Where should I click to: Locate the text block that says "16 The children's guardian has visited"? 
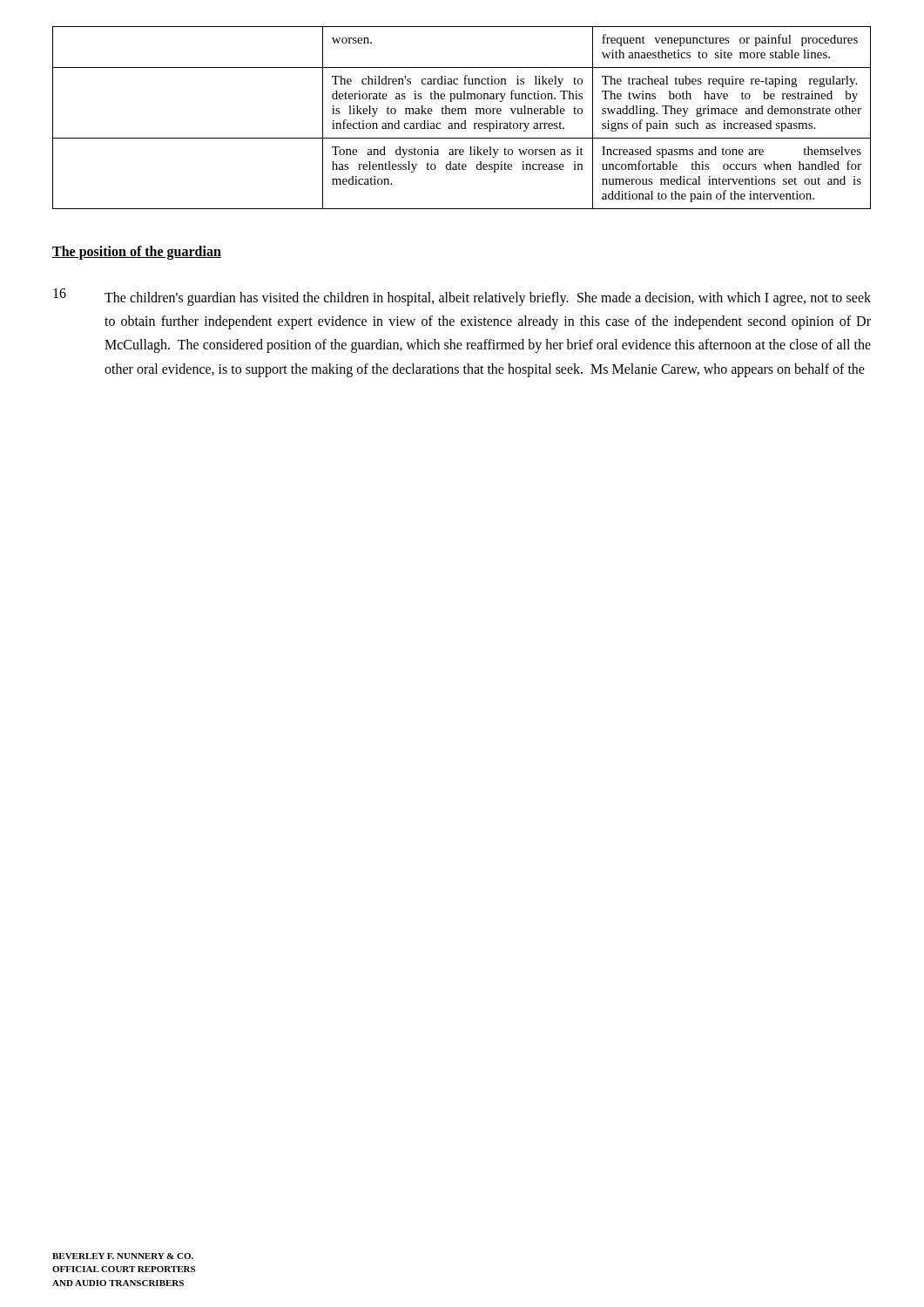(x=462, y=333)
